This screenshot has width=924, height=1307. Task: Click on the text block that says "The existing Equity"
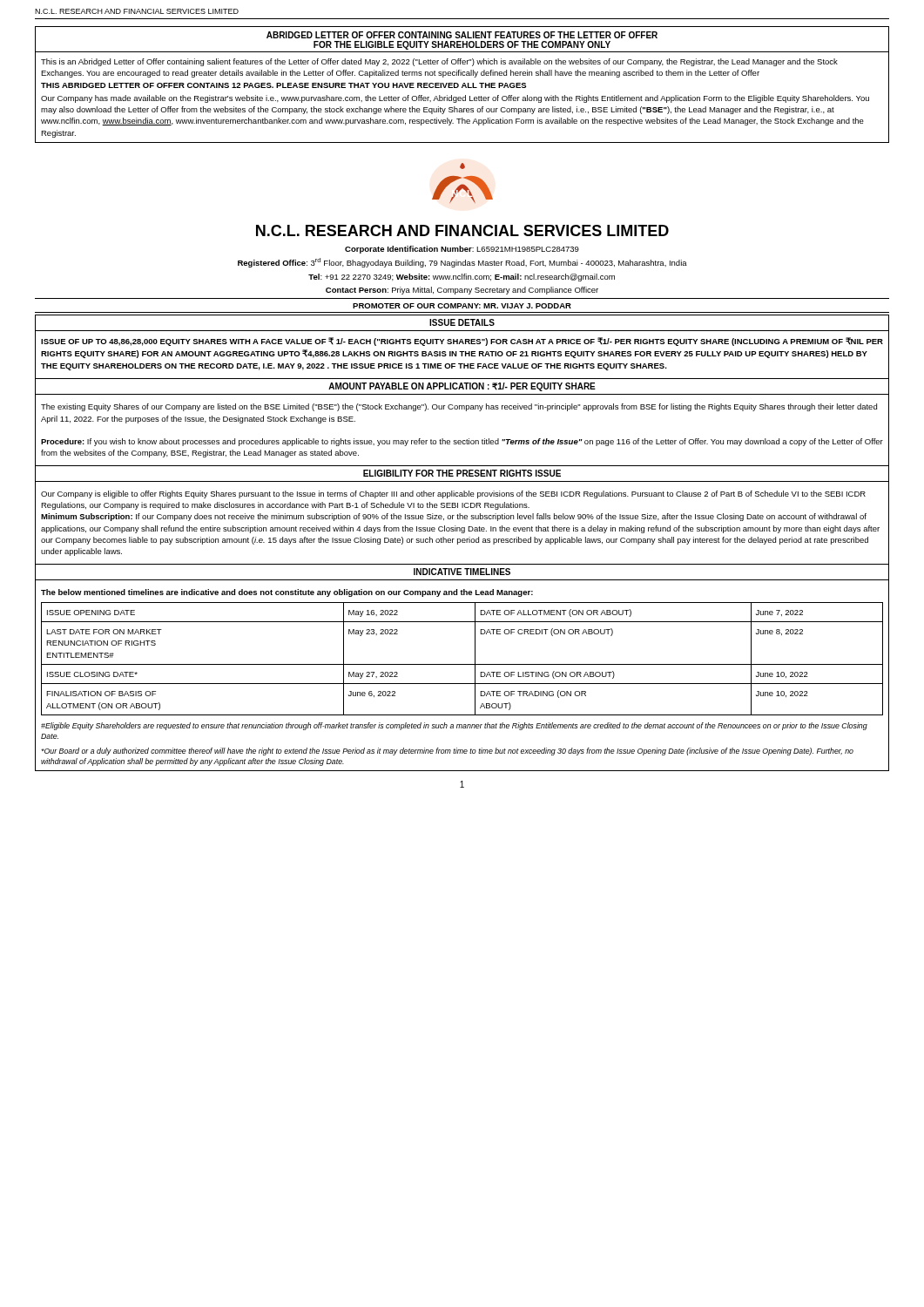(462, 430)
